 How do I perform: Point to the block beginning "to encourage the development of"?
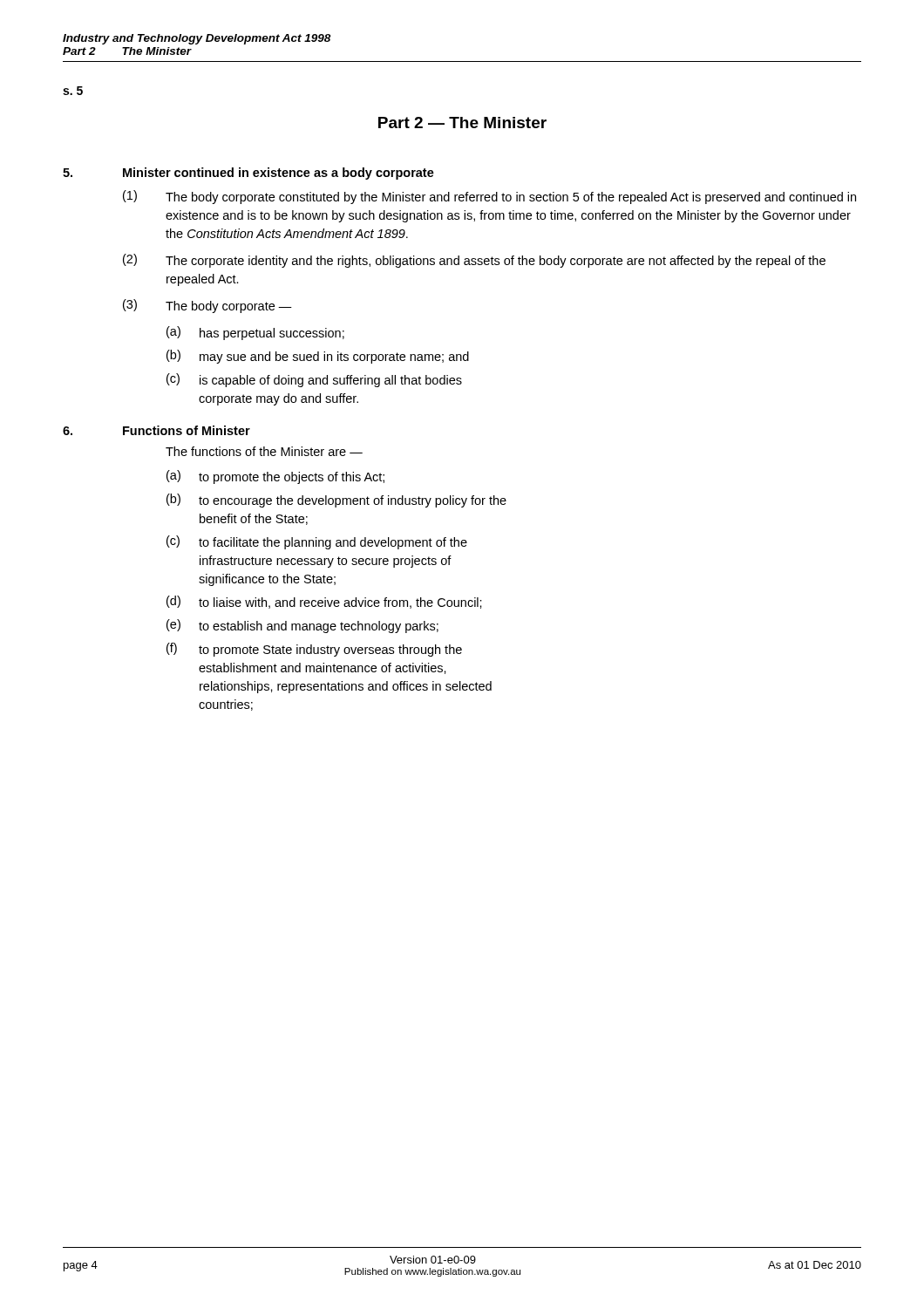353,510
